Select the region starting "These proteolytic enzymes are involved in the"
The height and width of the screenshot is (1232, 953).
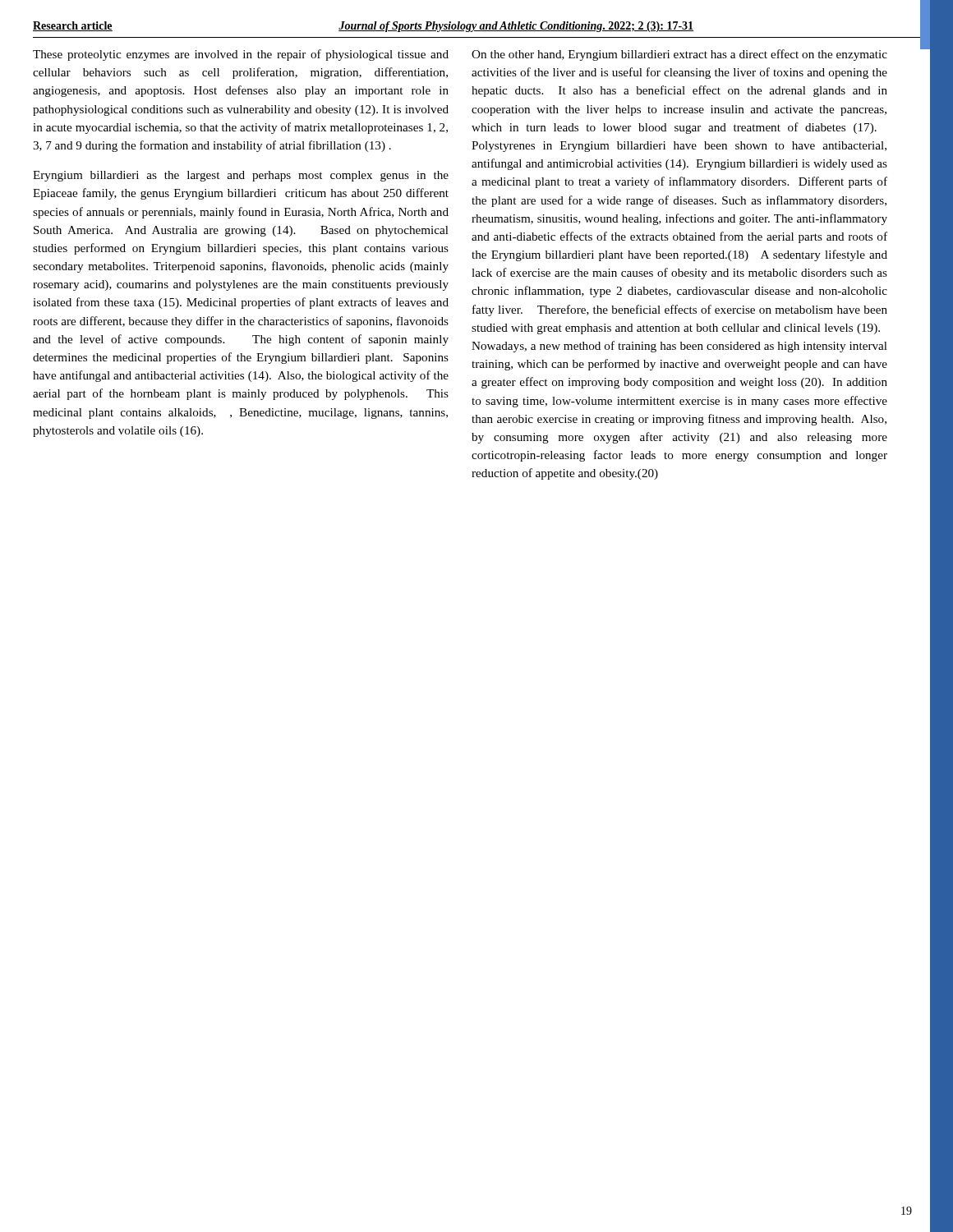click(241, 99)
